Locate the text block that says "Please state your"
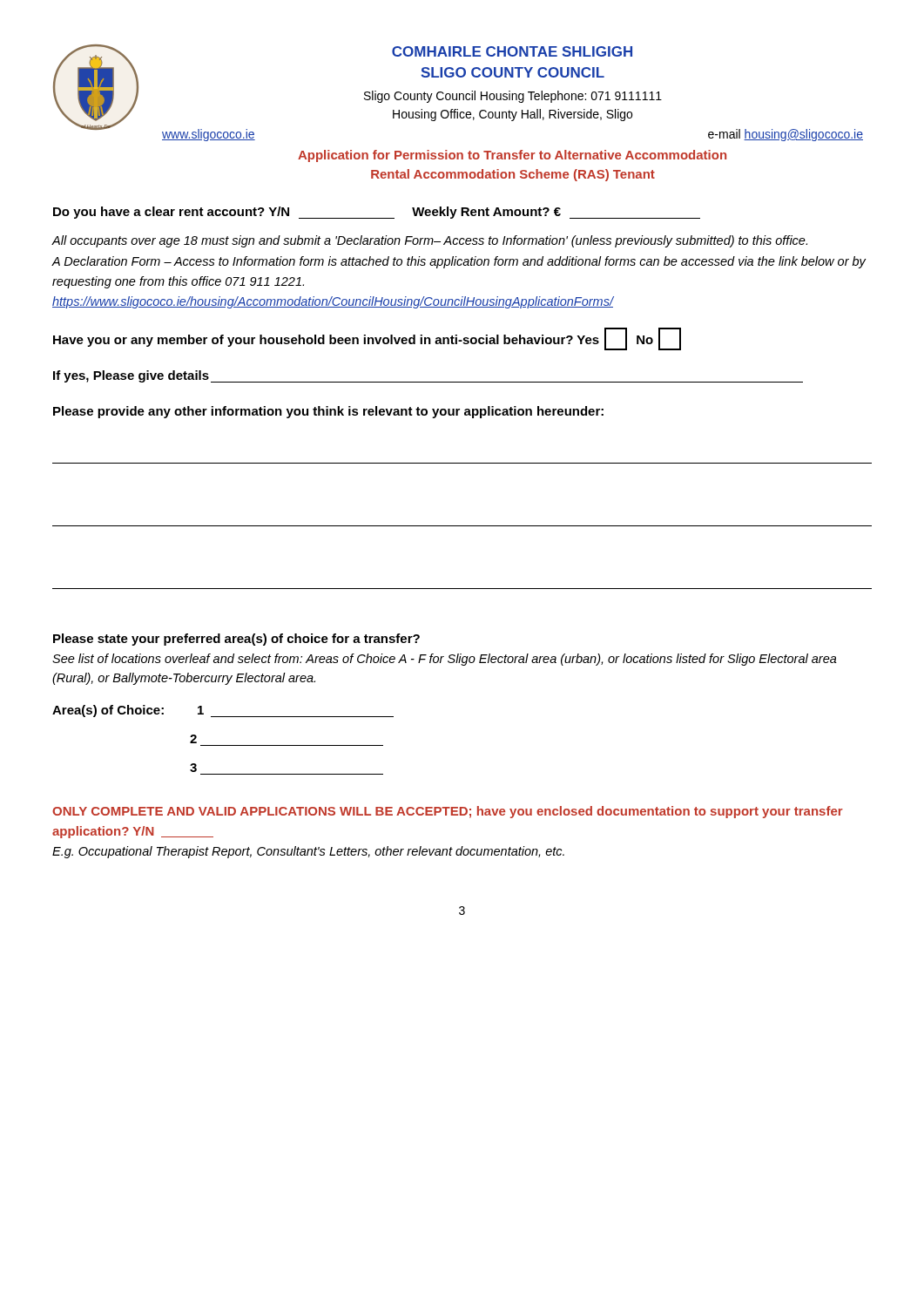 (462, 660)
